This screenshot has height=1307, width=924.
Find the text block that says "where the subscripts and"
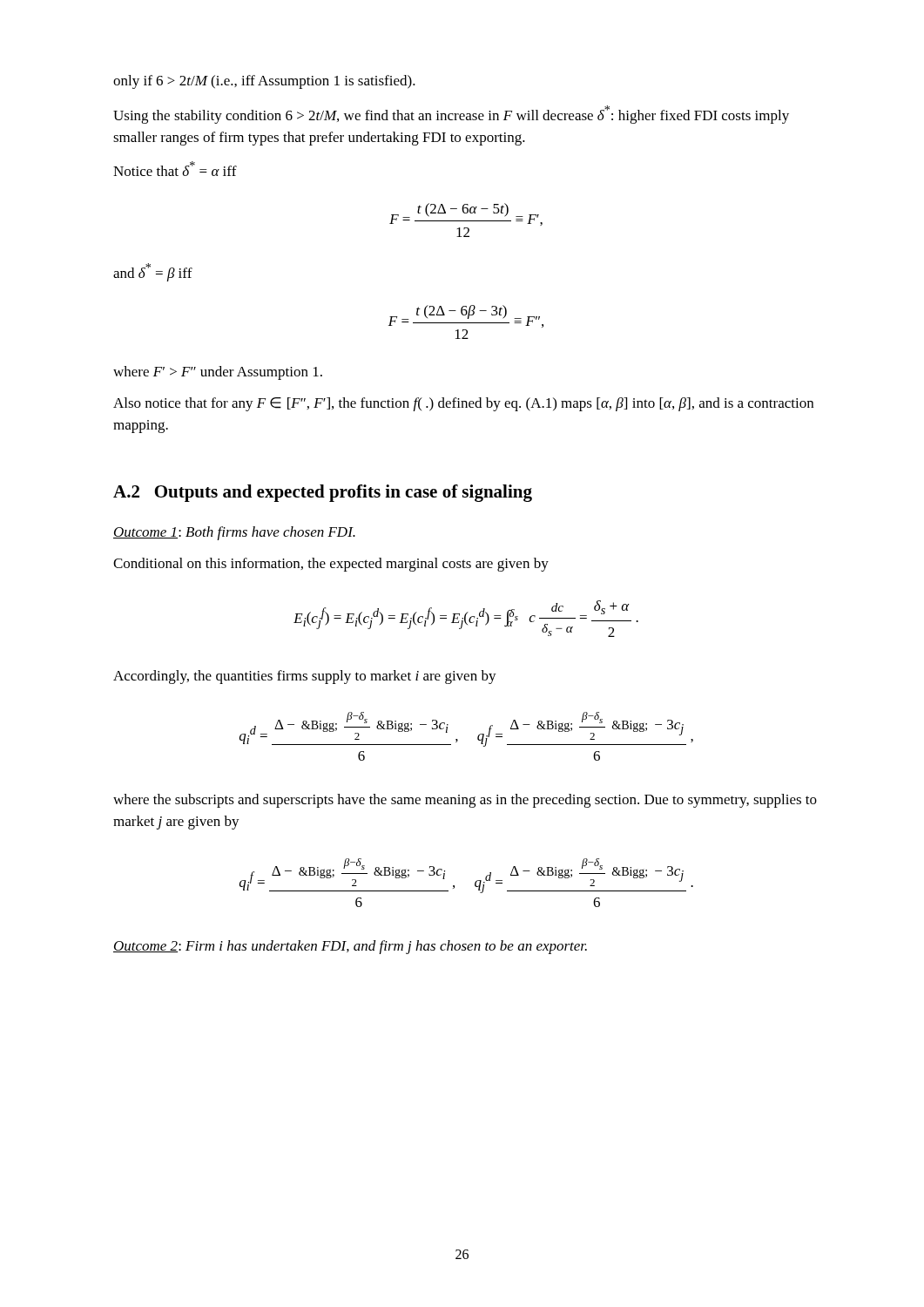466,811
